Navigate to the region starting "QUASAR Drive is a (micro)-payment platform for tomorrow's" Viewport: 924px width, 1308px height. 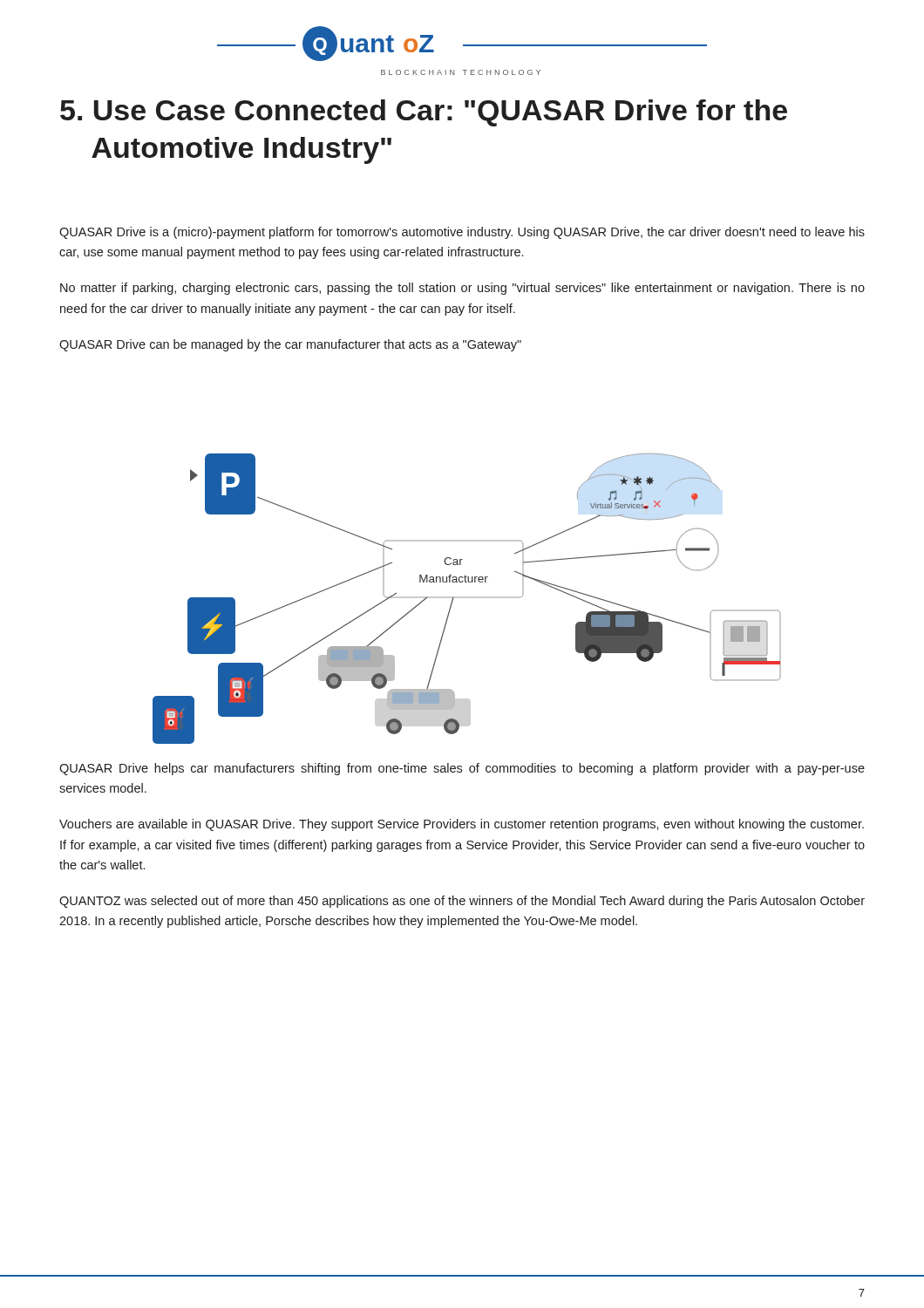462,242
